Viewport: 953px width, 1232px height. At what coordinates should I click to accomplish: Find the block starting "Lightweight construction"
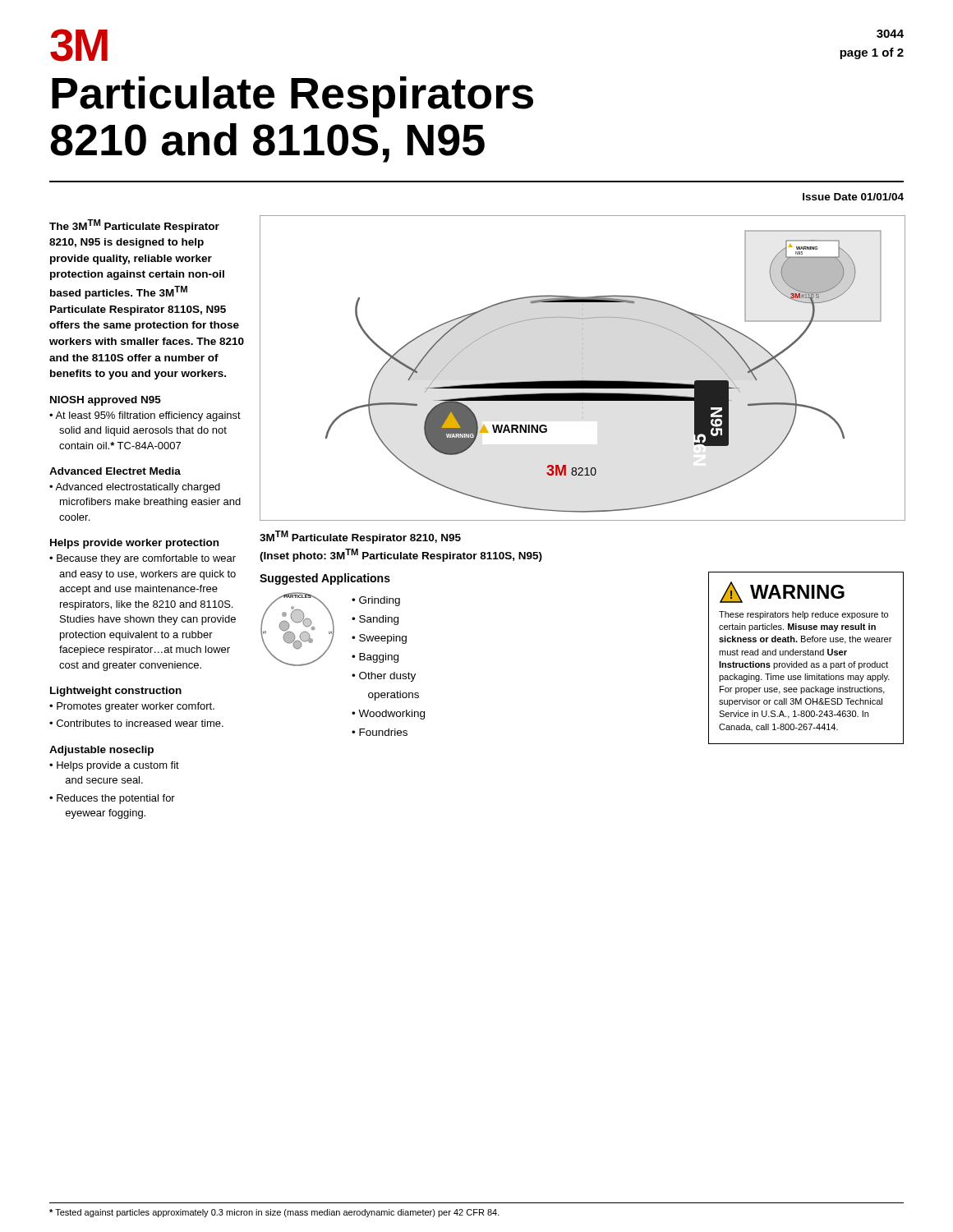click(116, 690)
